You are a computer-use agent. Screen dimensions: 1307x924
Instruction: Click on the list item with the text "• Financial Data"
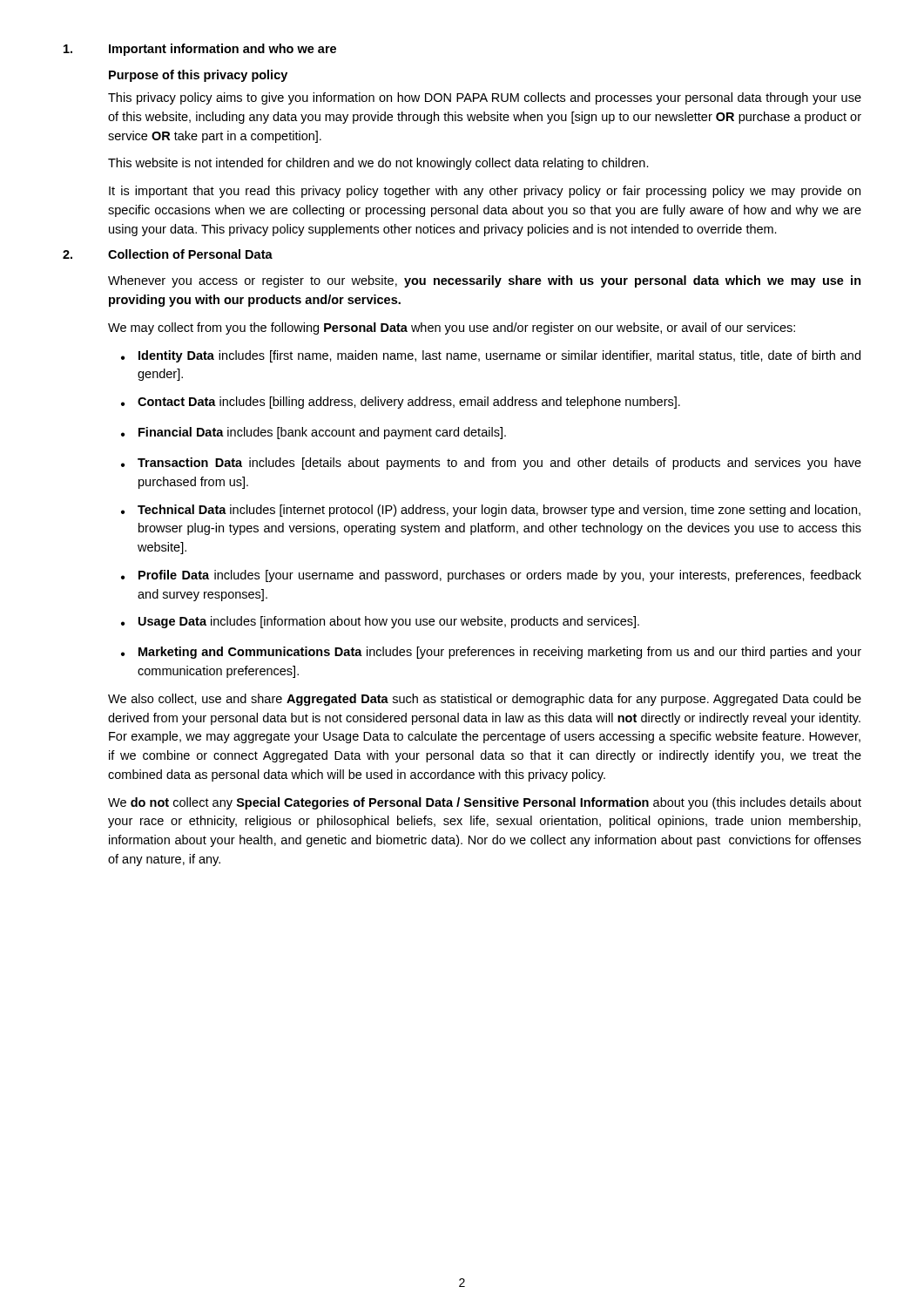pyautogui.click(x=485, y=434)
